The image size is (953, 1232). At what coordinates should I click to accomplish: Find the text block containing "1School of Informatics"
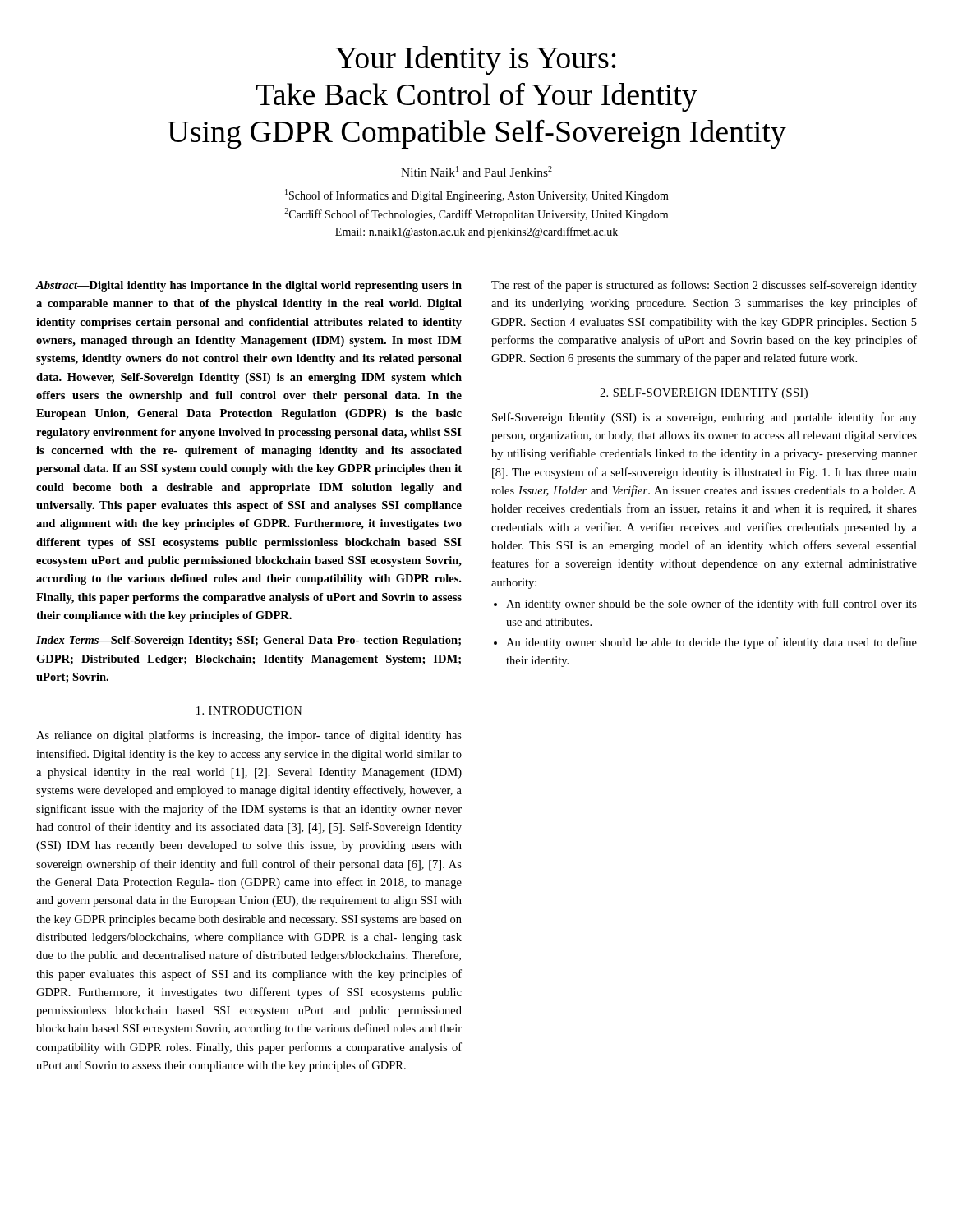[x=476, y=213]
